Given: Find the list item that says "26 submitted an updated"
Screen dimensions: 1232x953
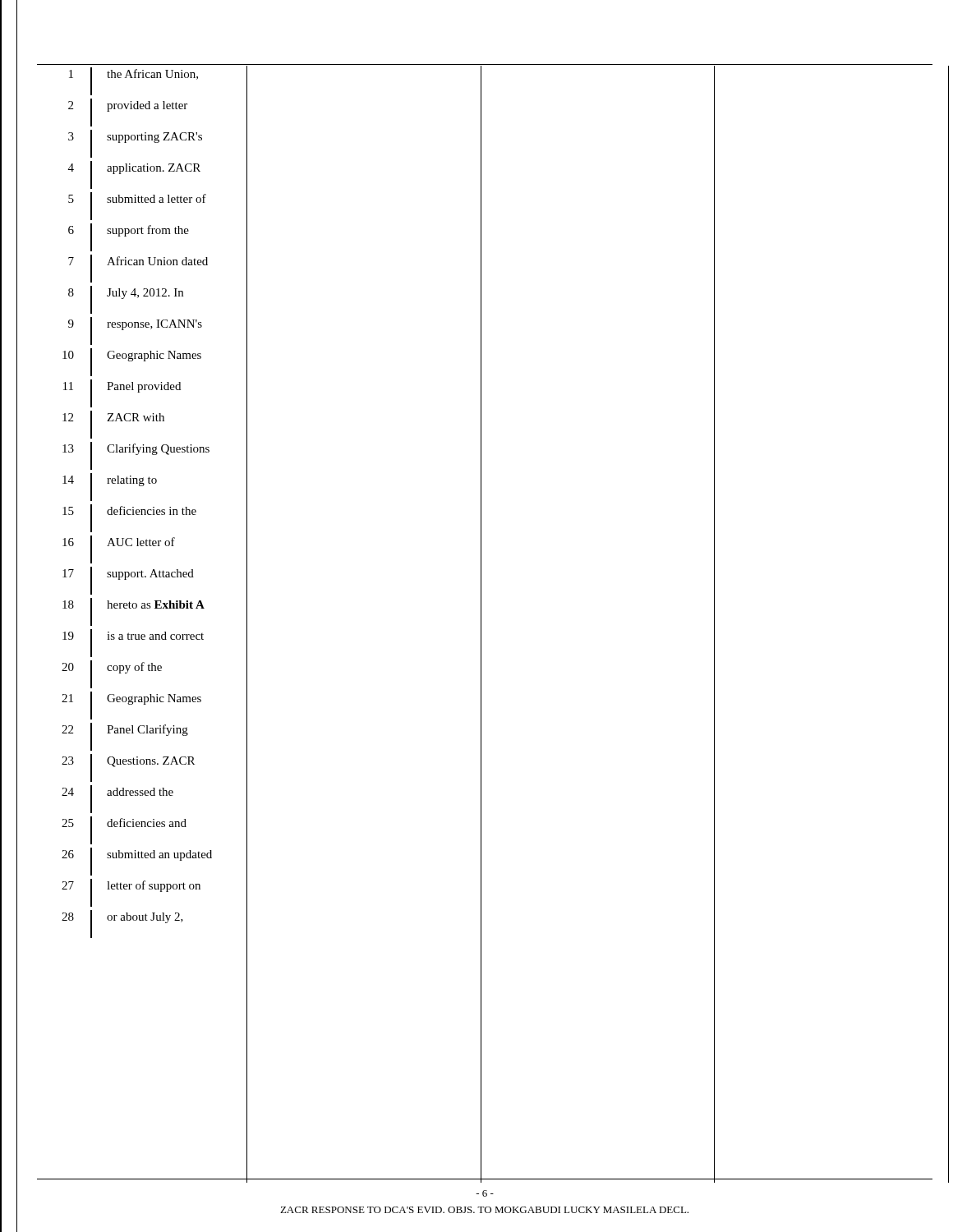Looking at the screenshot, I should [481, 862].
